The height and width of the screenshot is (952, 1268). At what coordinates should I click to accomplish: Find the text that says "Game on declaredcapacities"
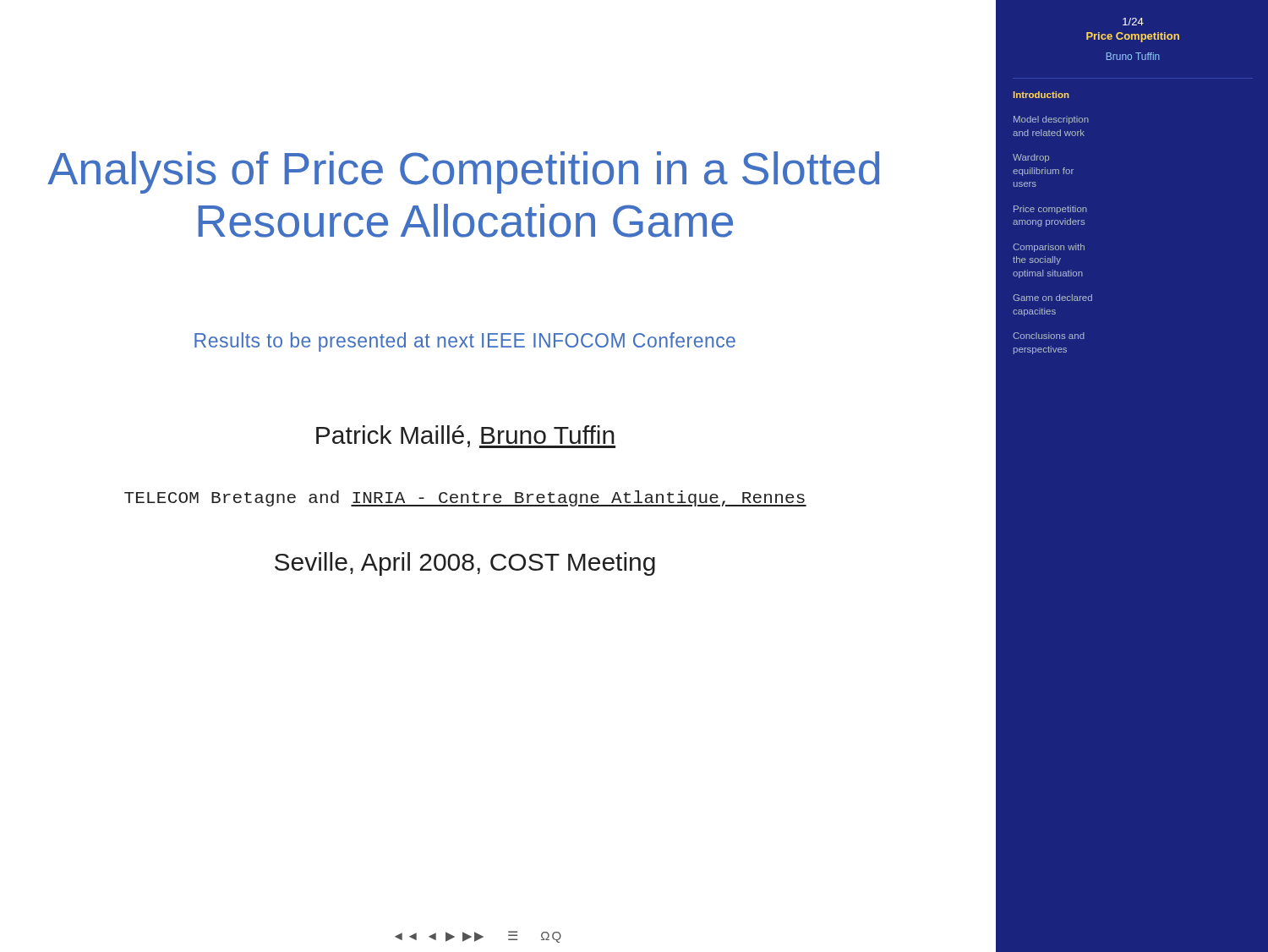click(1053, 305)
